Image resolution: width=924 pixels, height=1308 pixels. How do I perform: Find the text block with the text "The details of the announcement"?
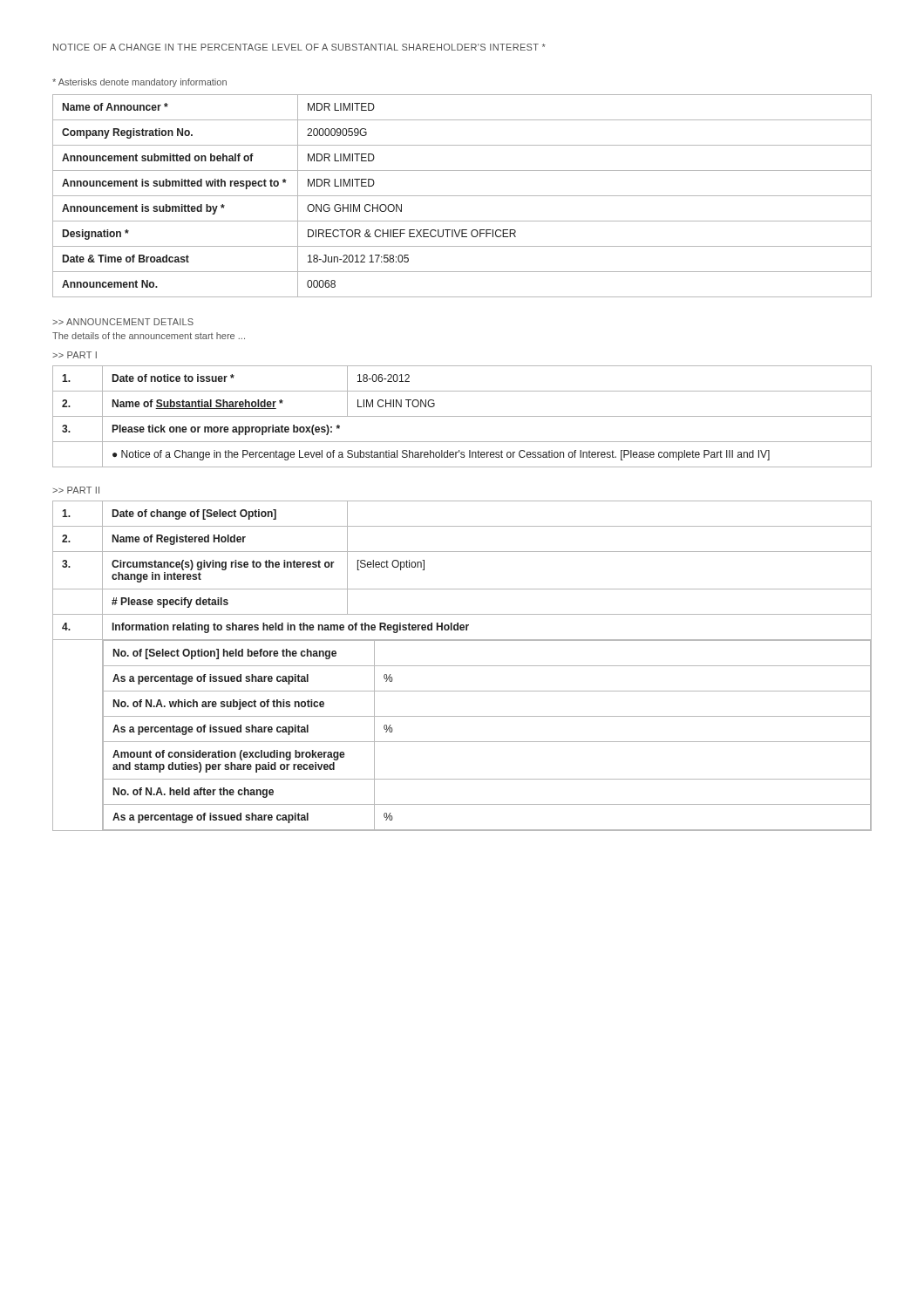pos(149,336)
